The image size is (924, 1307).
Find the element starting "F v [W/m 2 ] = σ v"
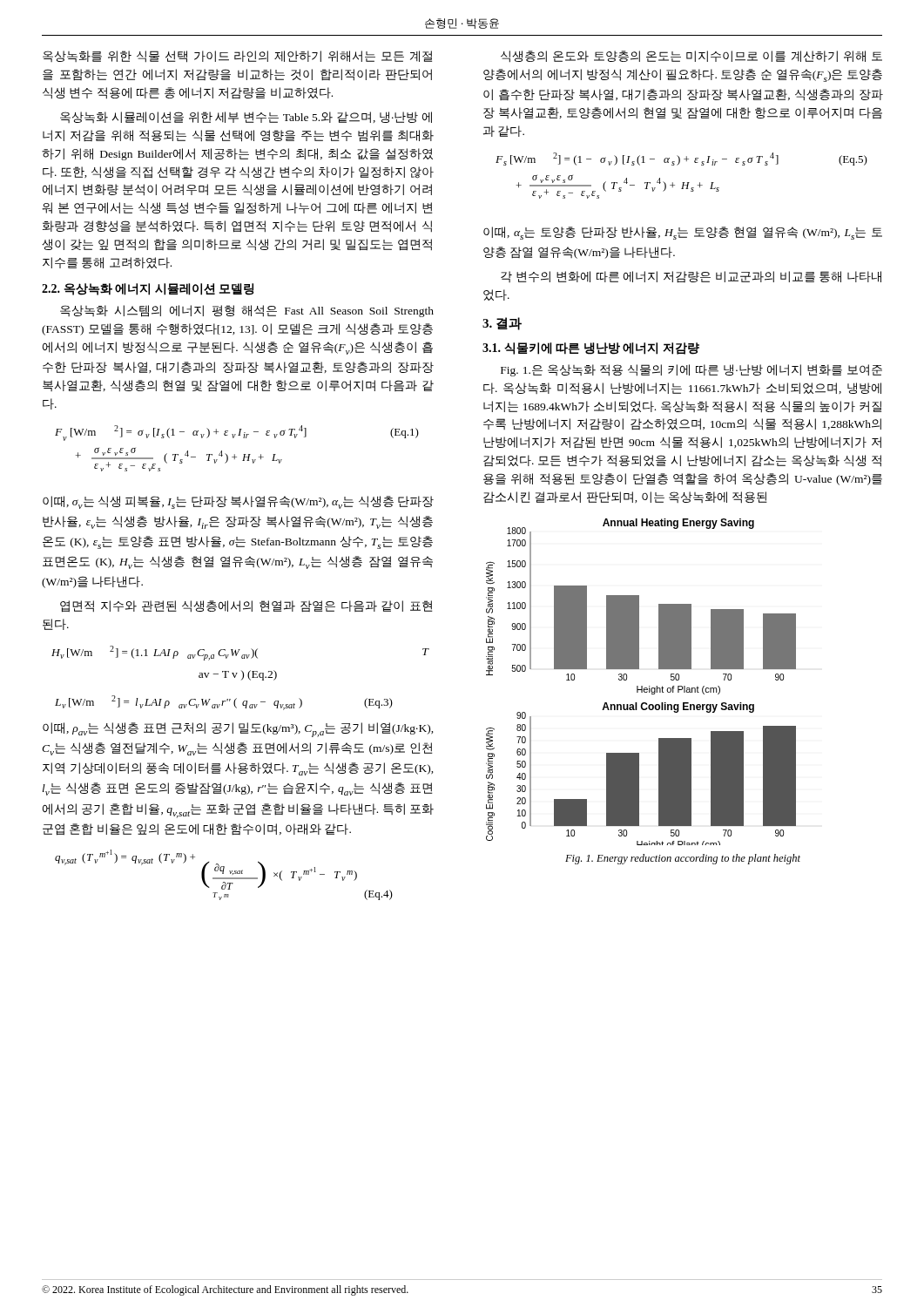(238, 454)
